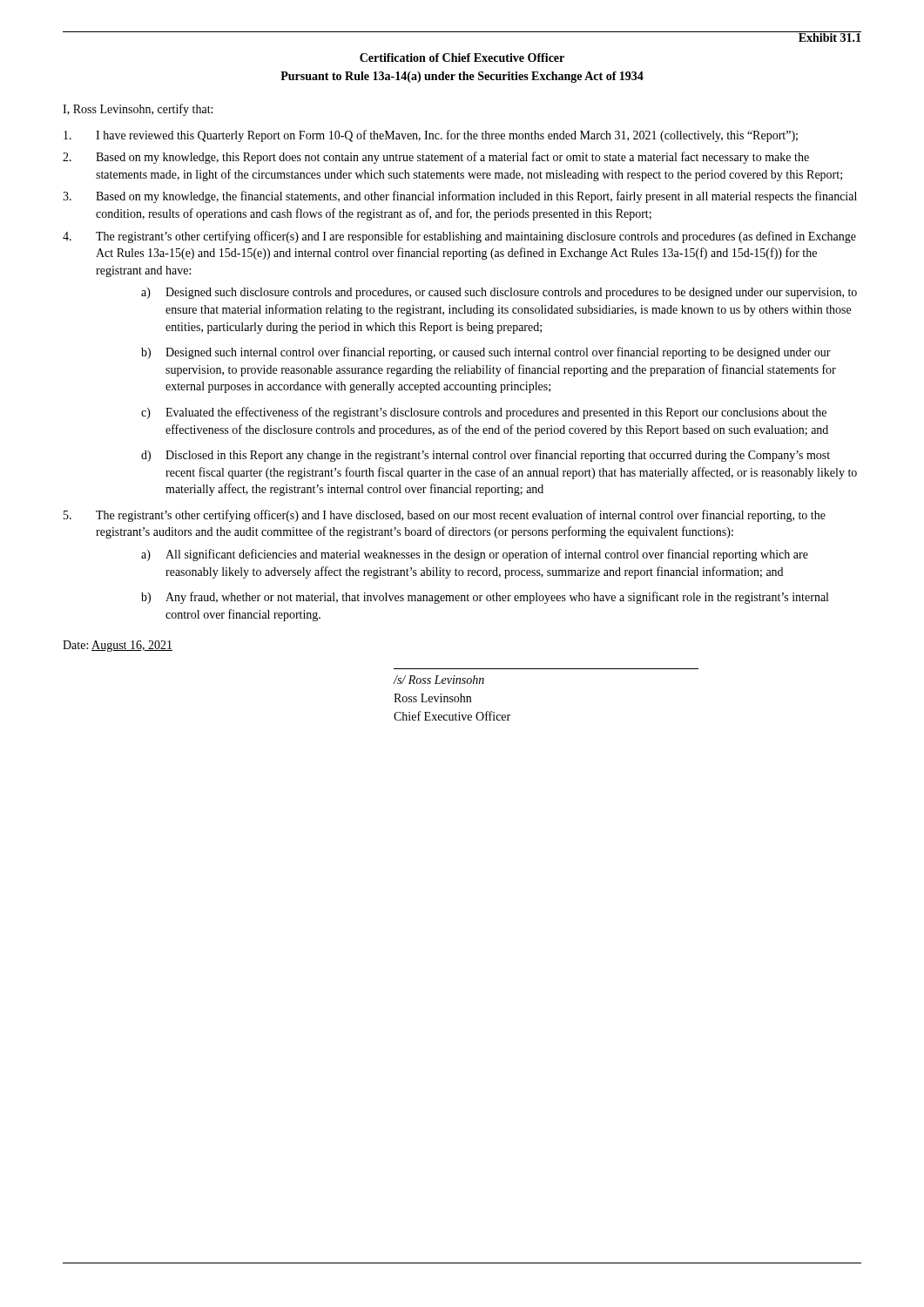Locate the list item containing "c) Evaluated the effectiveness"

(501, 421)
